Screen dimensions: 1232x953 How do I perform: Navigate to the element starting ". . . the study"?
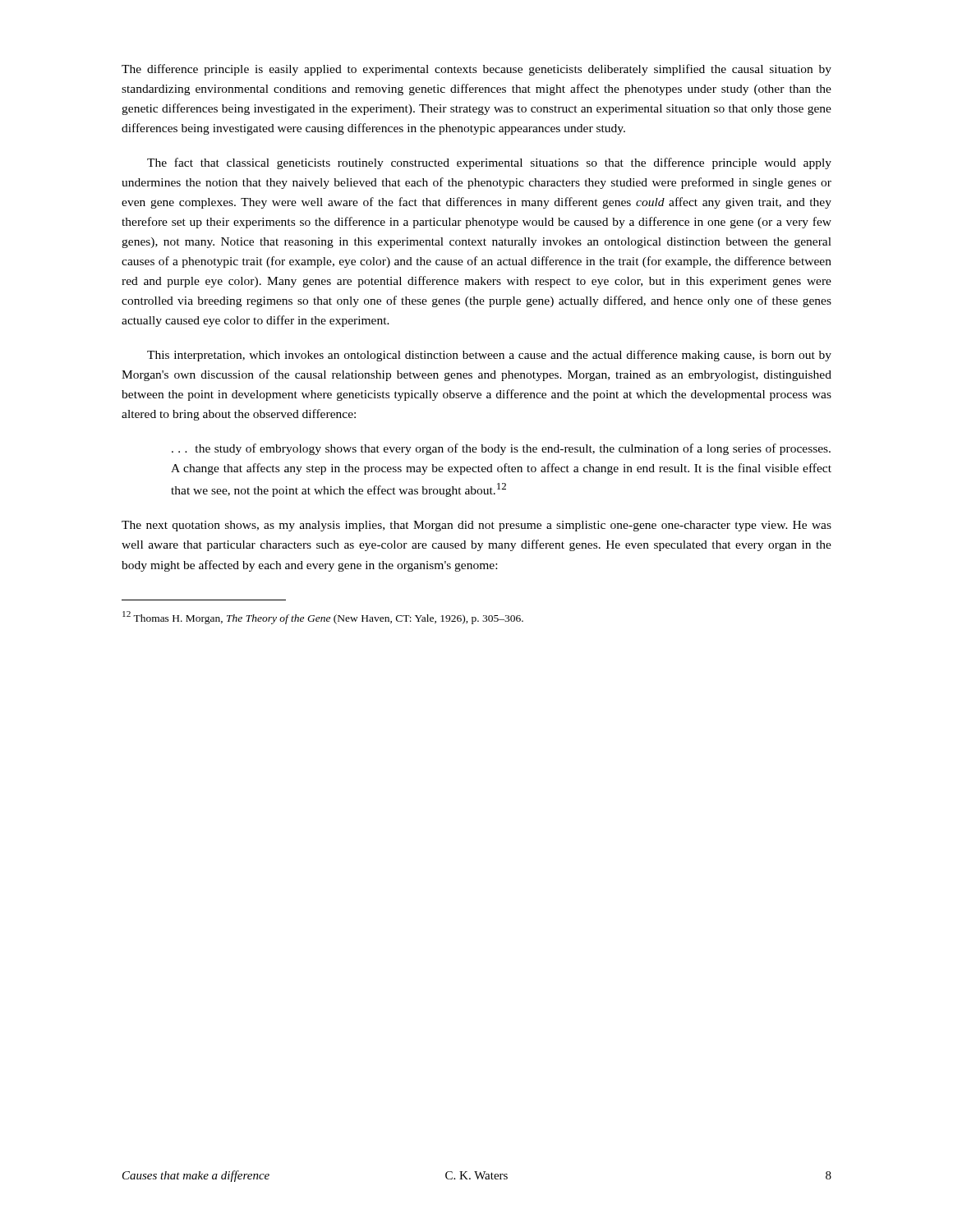tap(501, 470)
